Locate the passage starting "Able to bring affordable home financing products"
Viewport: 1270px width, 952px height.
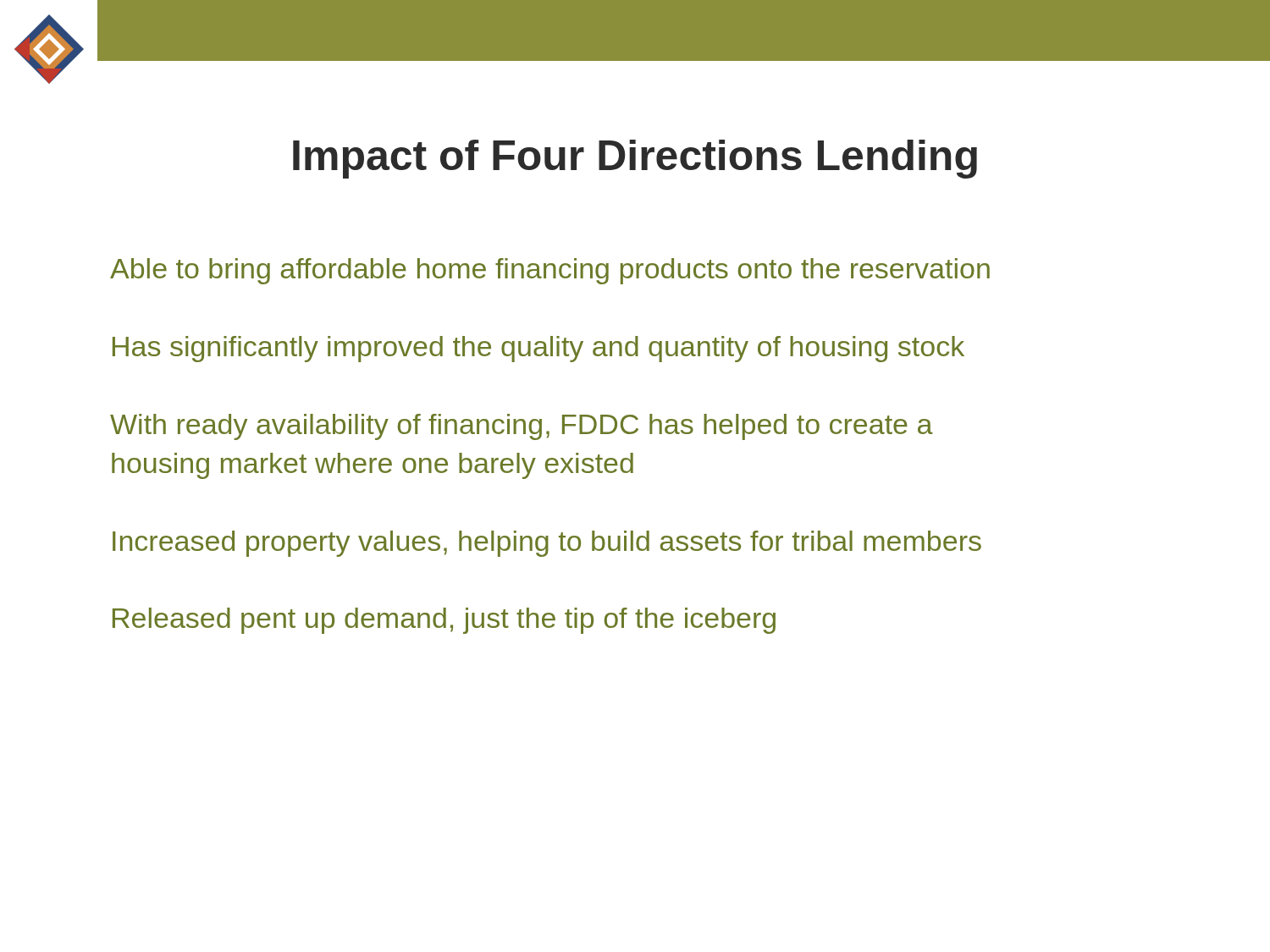(x=551, y=268)
